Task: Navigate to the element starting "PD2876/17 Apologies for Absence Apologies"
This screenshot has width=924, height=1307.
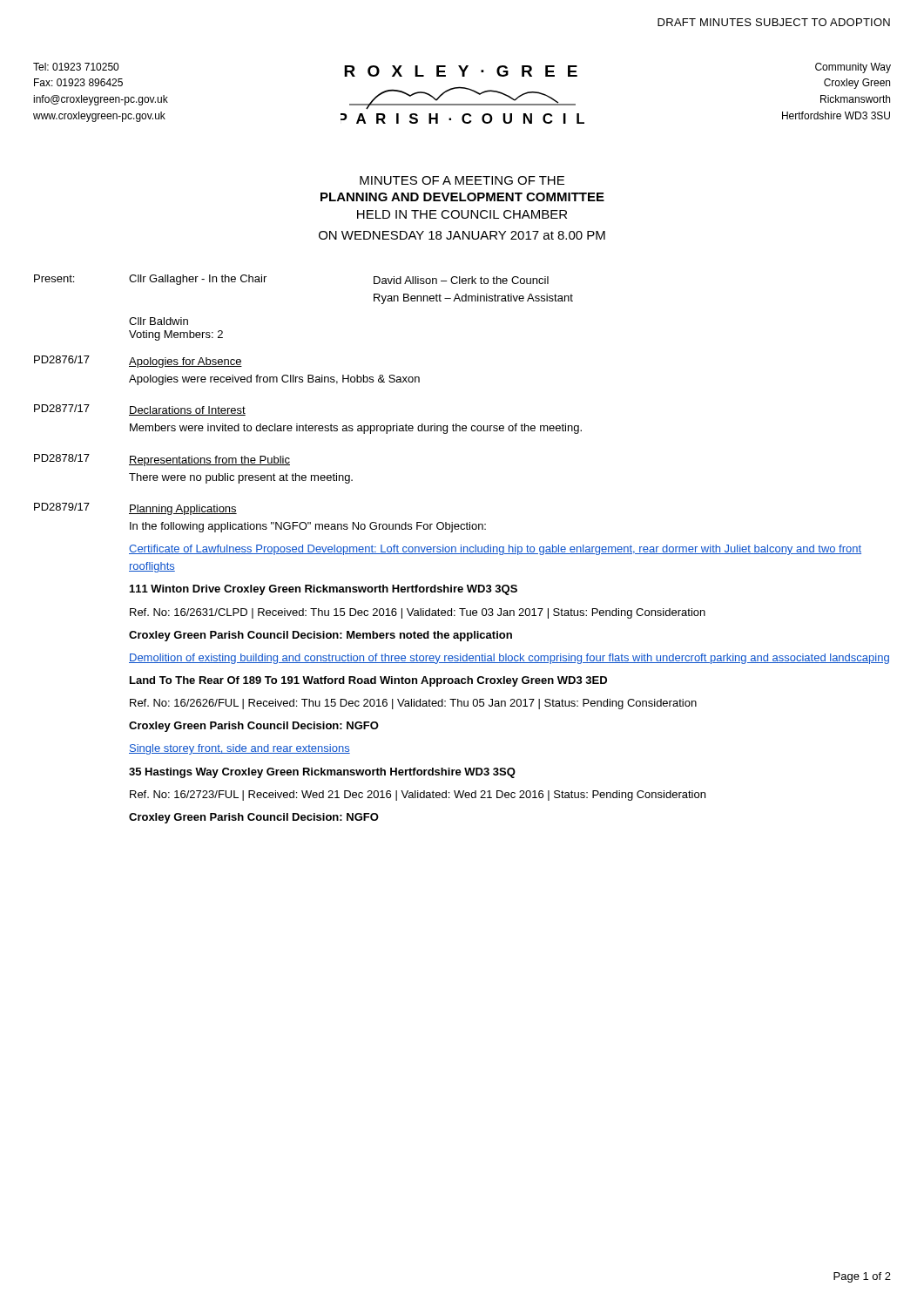Action: [x=138, y=362]
